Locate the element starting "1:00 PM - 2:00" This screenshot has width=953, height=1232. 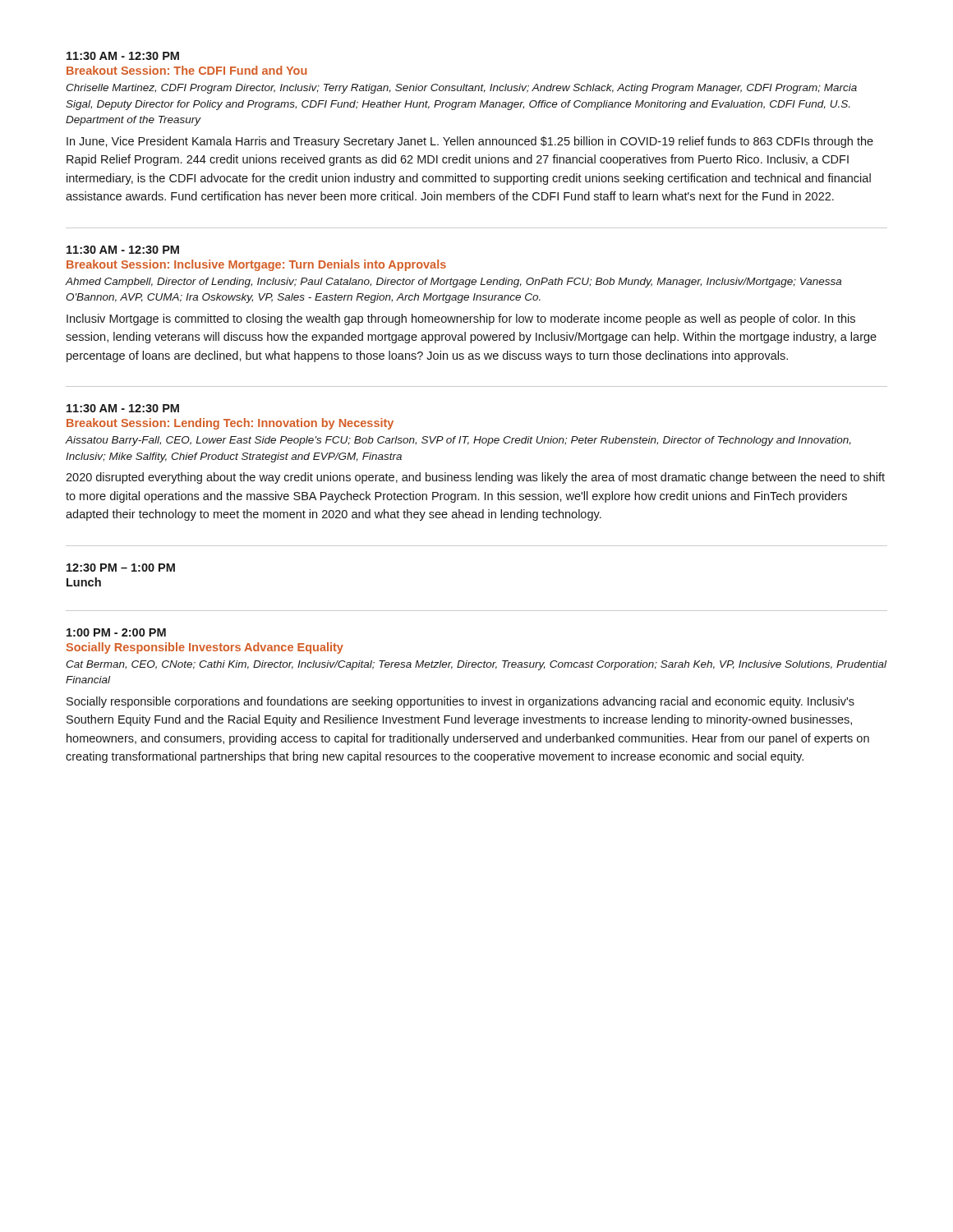pyautogui.click(x=116, y=632)
